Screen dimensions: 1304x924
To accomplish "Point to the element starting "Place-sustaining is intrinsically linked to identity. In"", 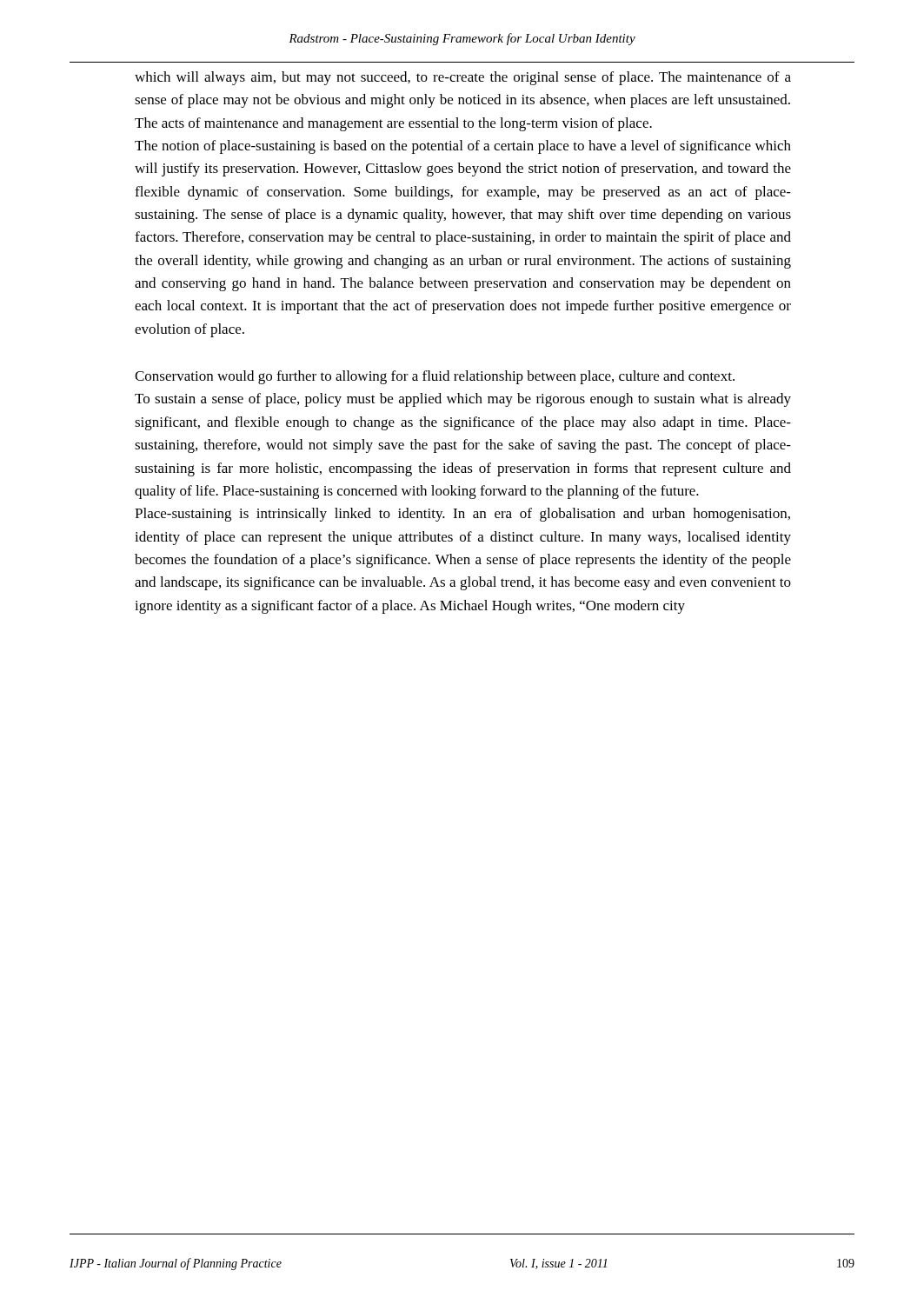I will click(463, 560).
